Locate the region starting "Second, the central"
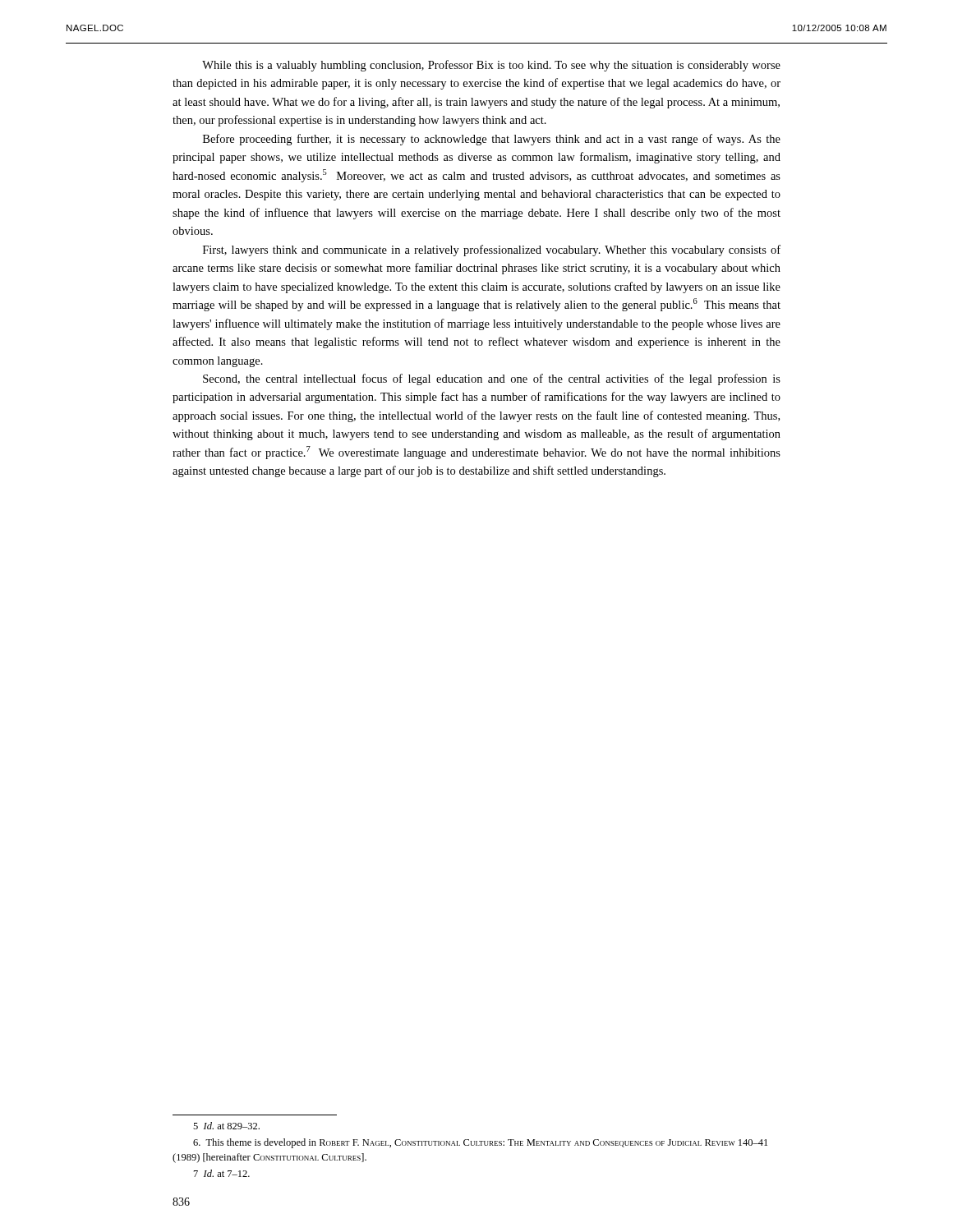 click(476, 425)
